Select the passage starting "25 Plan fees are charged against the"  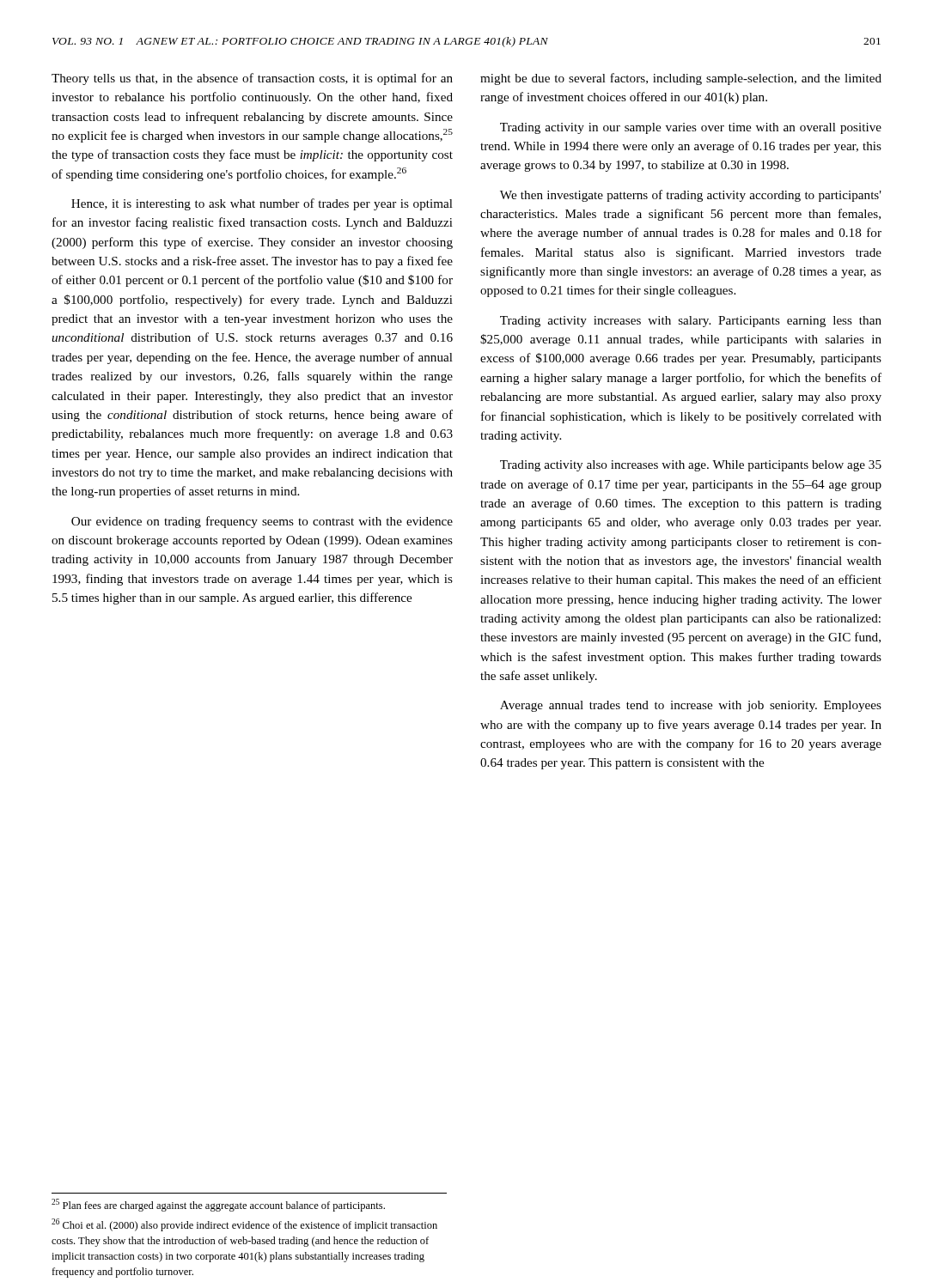coord(219,1205)
